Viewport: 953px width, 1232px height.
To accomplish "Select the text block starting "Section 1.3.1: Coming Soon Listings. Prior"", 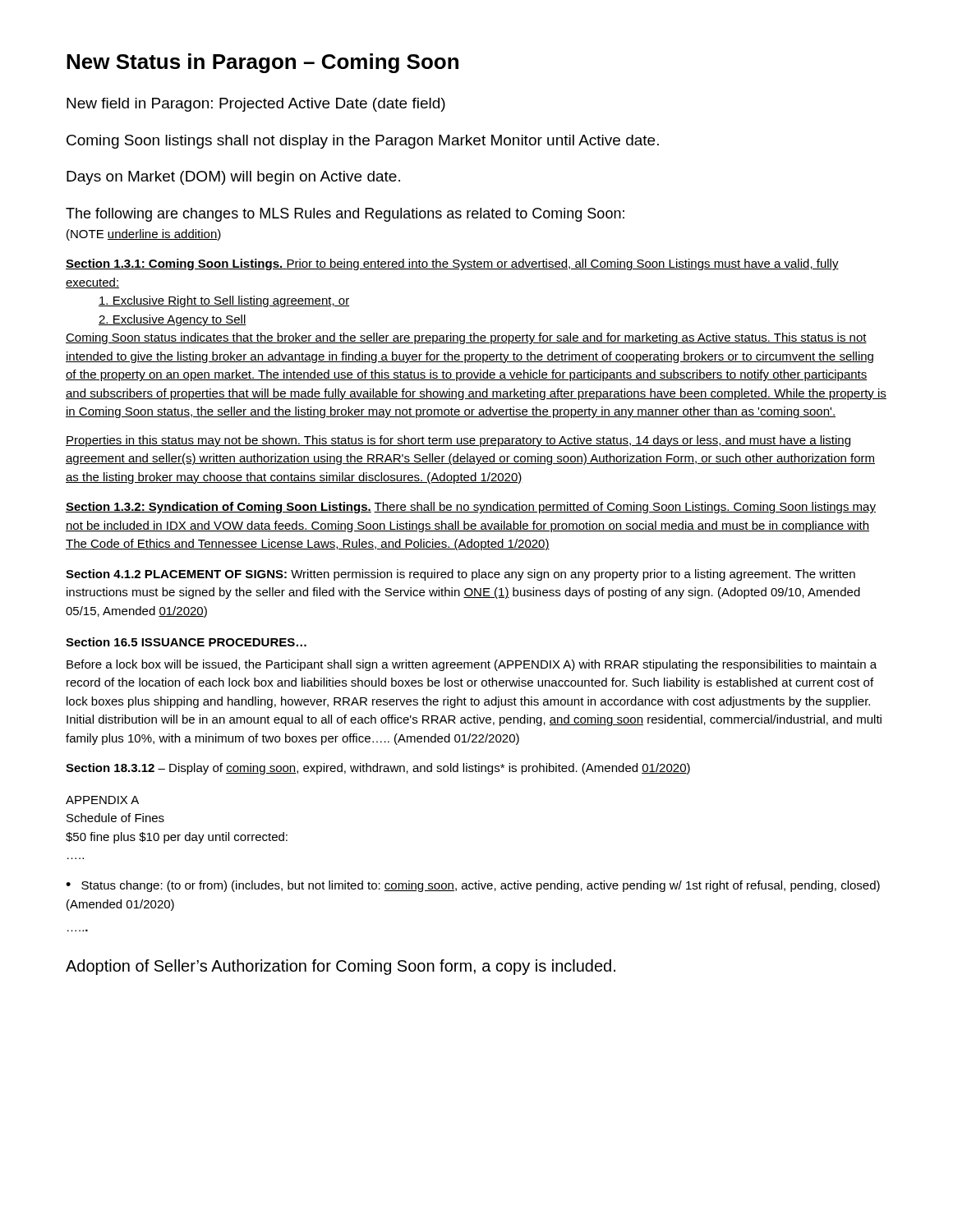I will tap(476, 337).
